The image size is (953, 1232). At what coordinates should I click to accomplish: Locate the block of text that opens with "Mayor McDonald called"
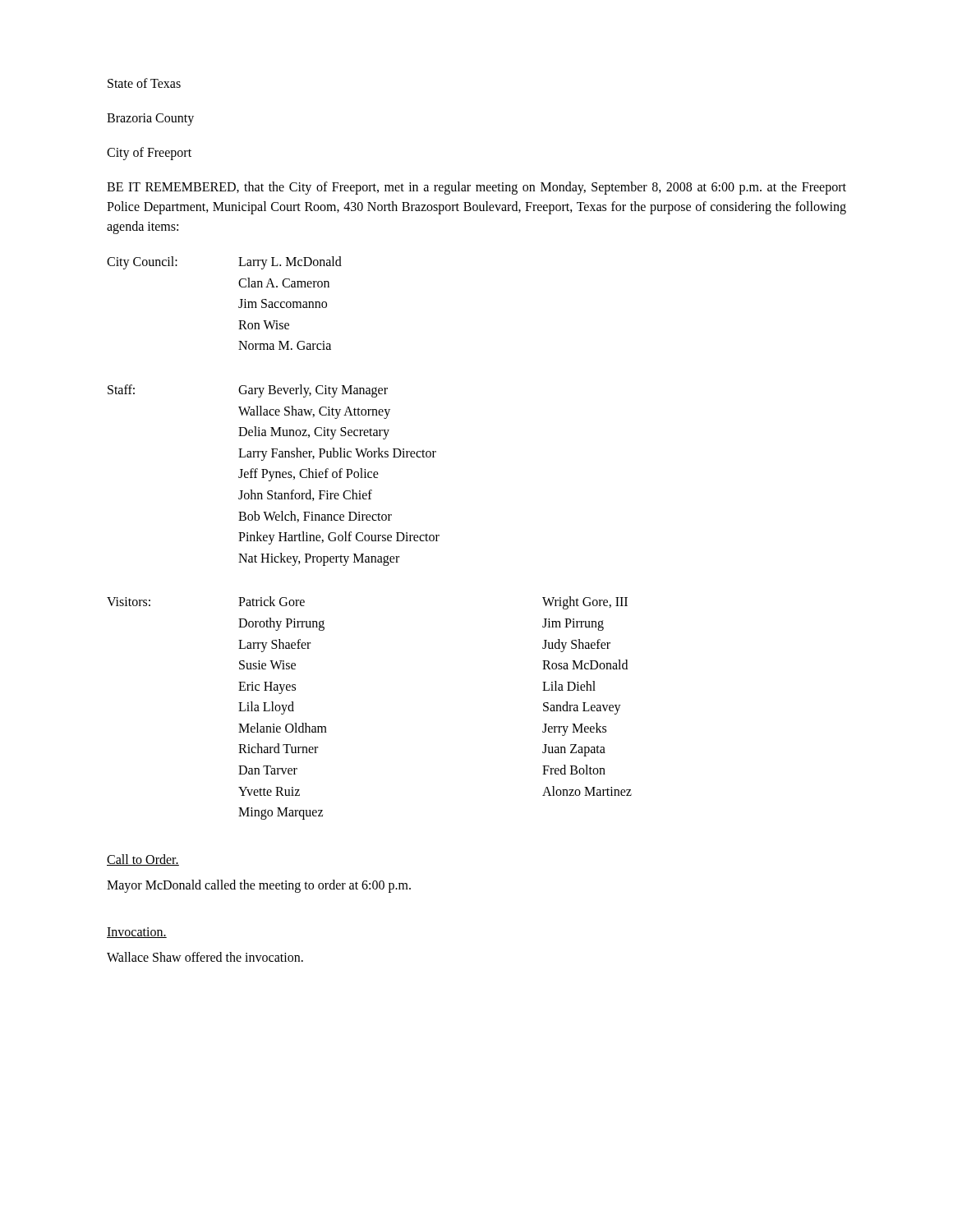[x=259, y=885]
